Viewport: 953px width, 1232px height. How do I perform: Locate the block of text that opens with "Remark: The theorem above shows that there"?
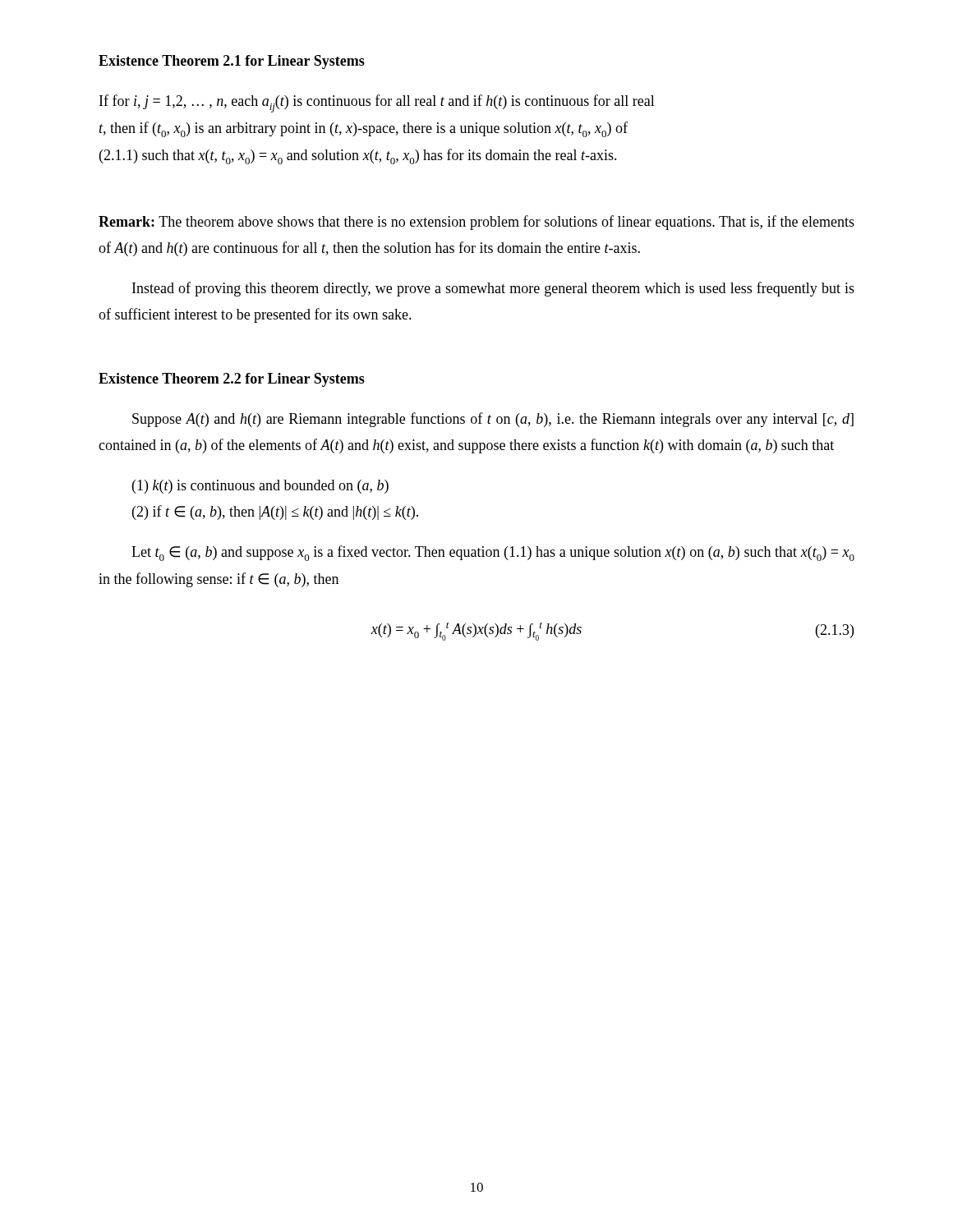tap(476, 236)
